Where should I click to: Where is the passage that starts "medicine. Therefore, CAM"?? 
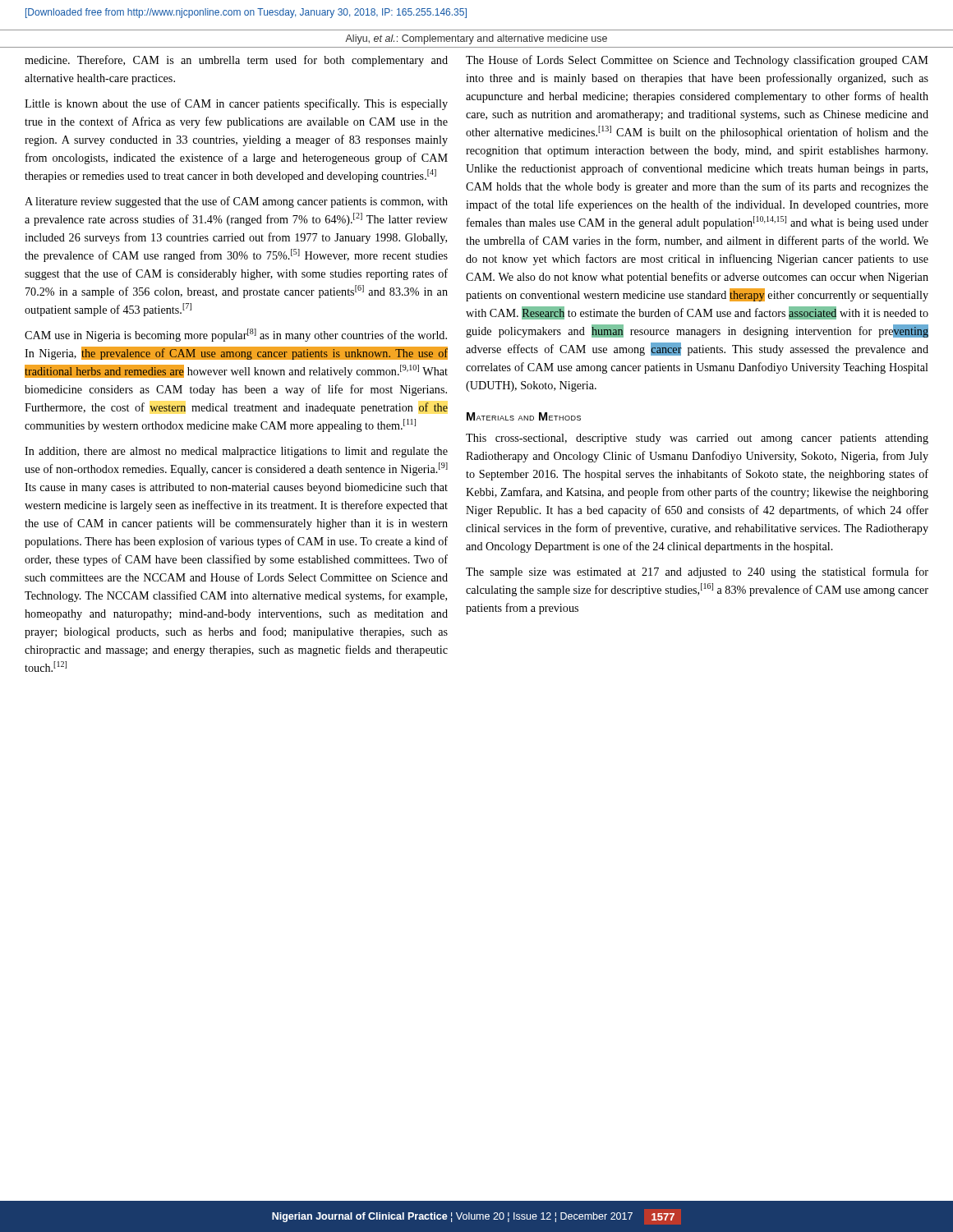tap(236, 69)
